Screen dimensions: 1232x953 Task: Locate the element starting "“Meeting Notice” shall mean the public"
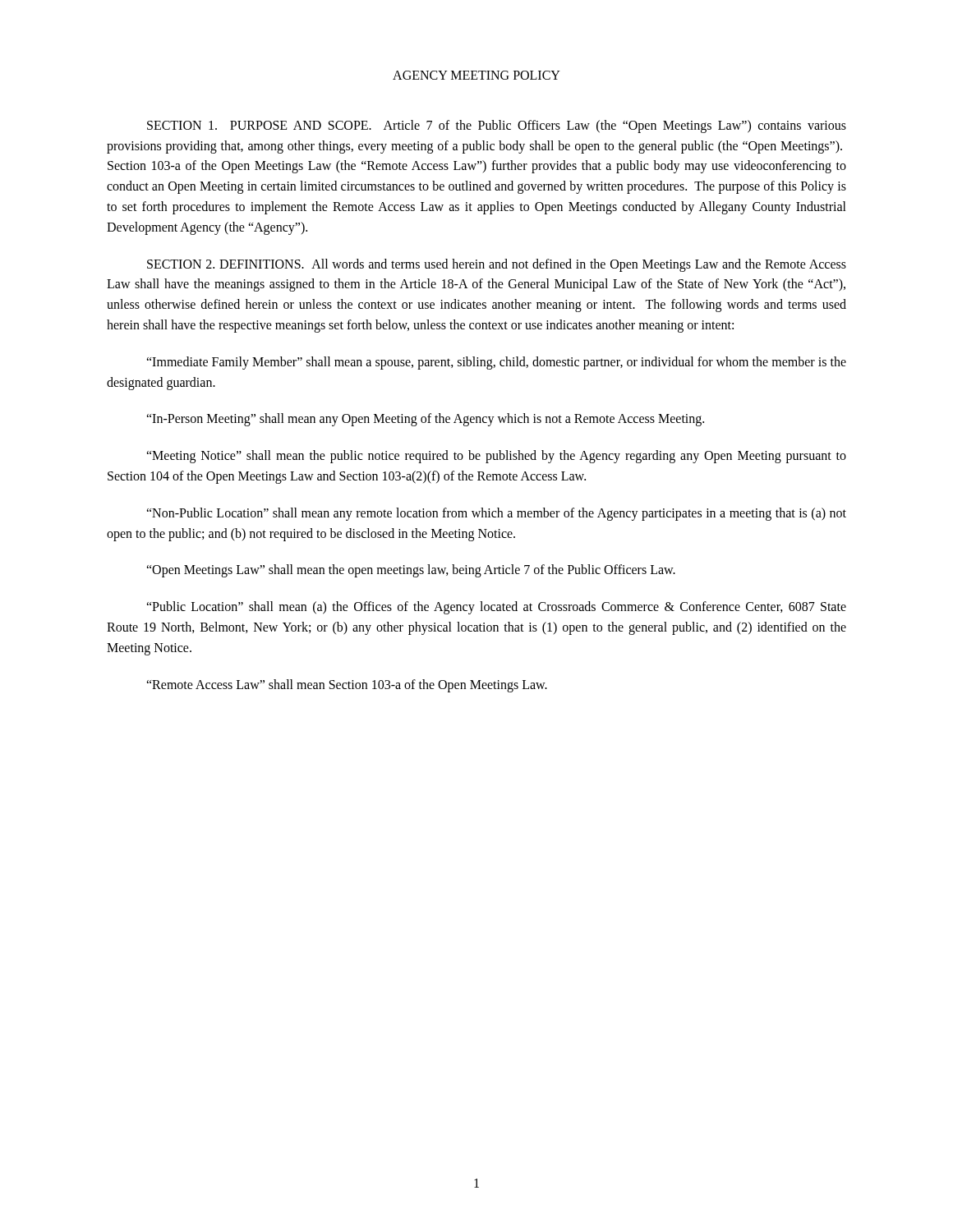[476, 466]
